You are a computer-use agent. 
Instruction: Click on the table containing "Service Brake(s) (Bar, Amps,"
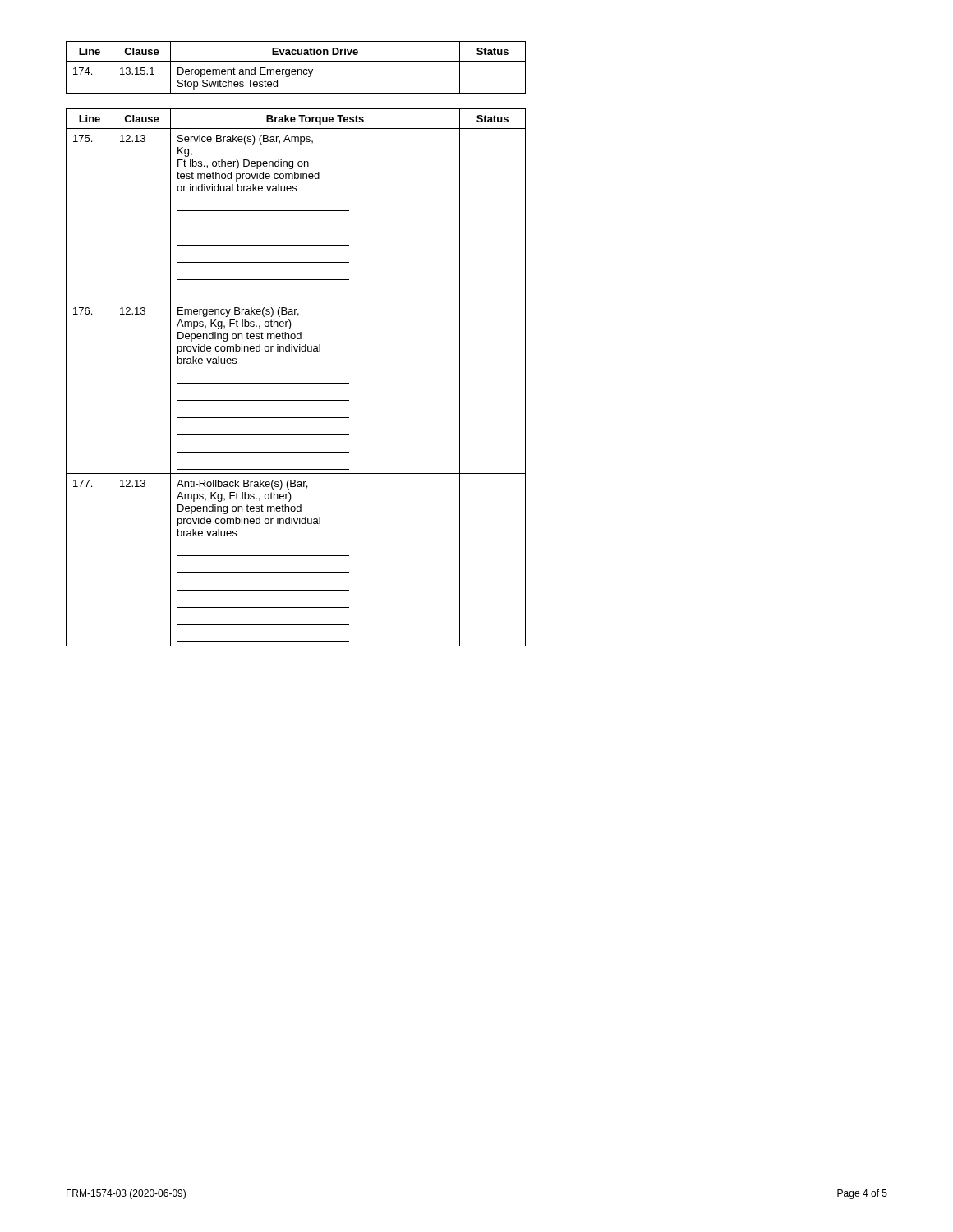(296, 377)
